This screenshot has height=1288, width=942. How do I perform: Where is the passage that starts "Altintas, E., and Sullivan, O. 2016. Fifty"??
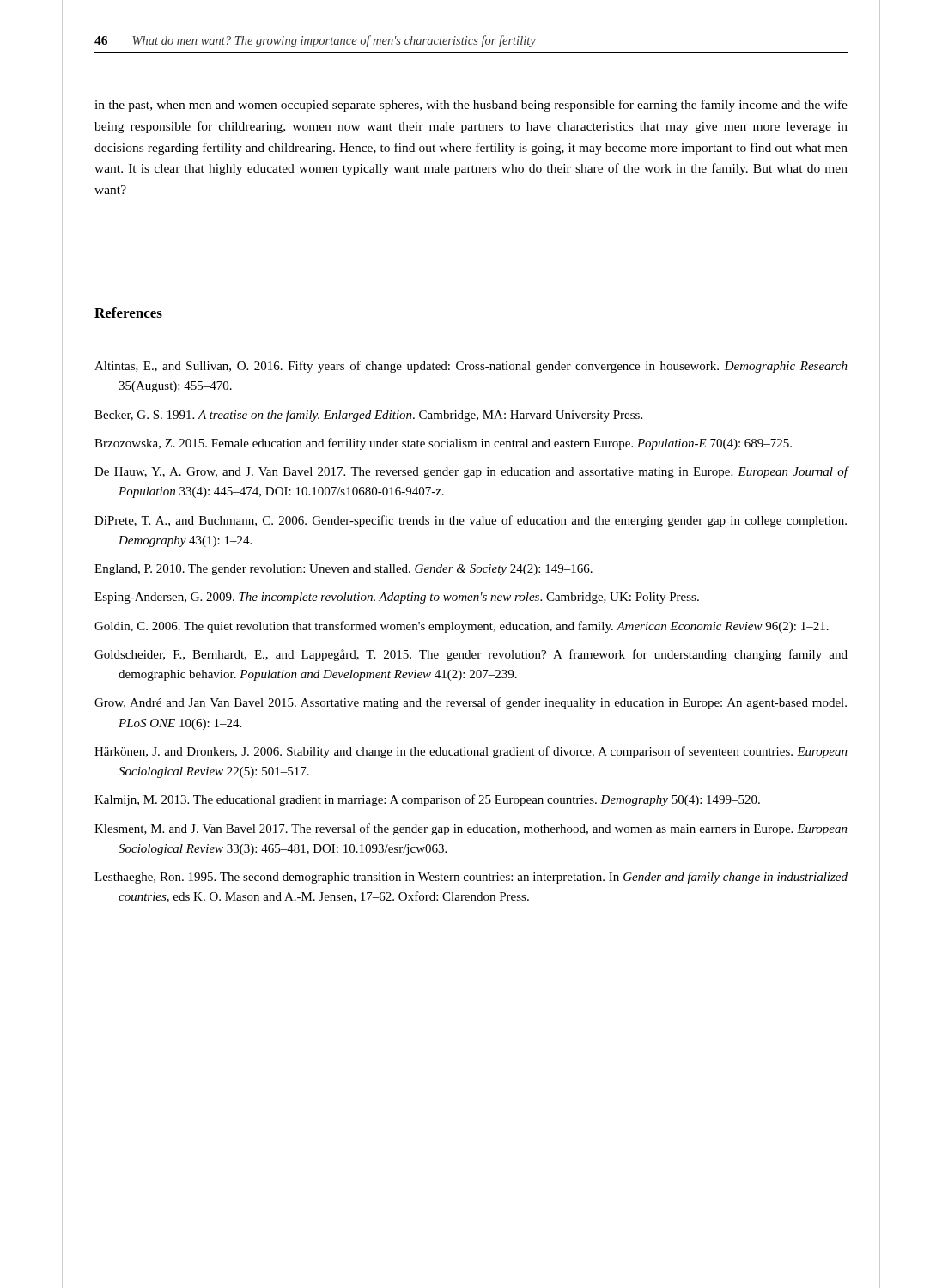(471, 376)
